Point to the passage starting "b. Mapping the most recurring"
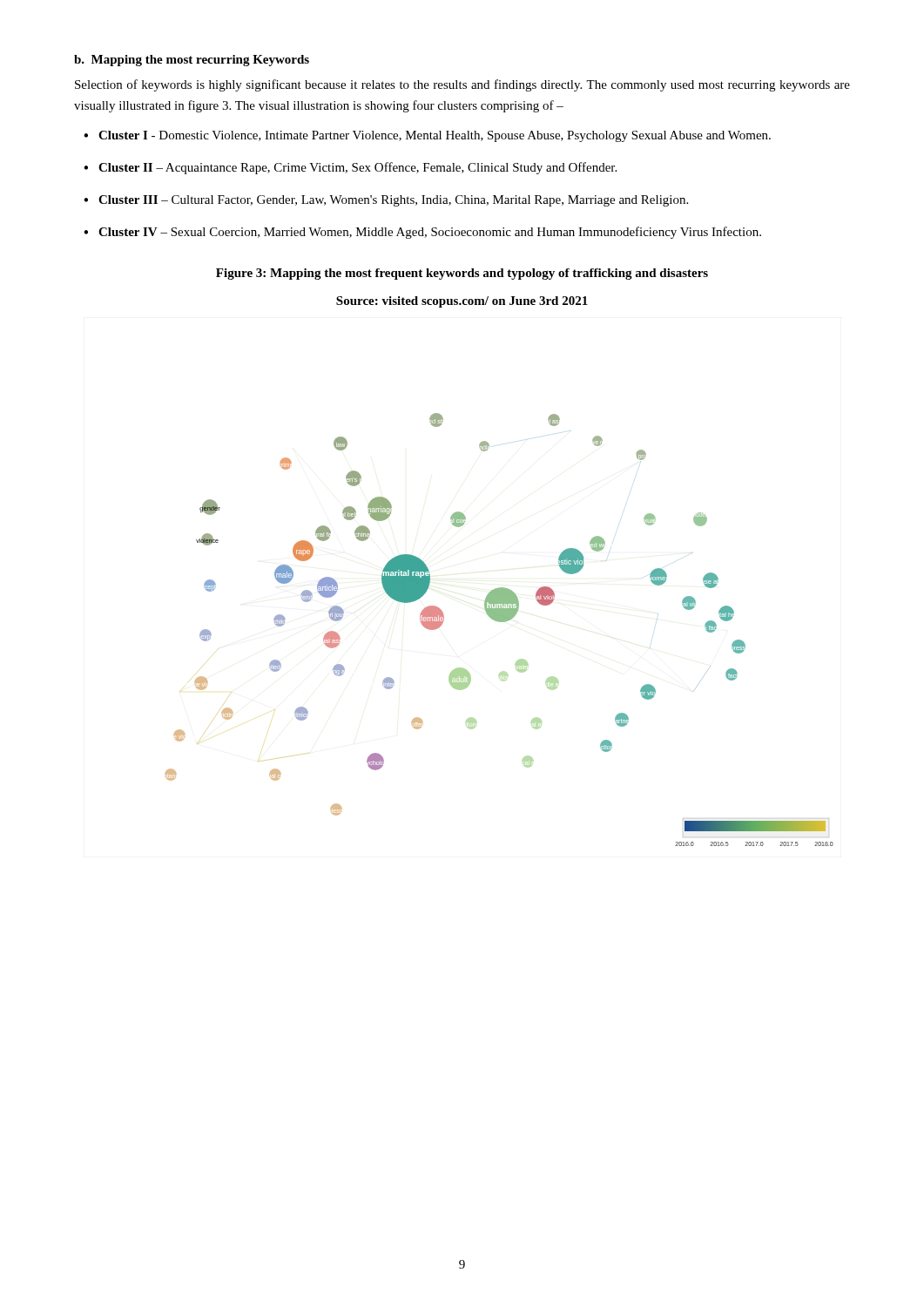The width and height of the screenshot is (924, 1307). tap(192, 59)
